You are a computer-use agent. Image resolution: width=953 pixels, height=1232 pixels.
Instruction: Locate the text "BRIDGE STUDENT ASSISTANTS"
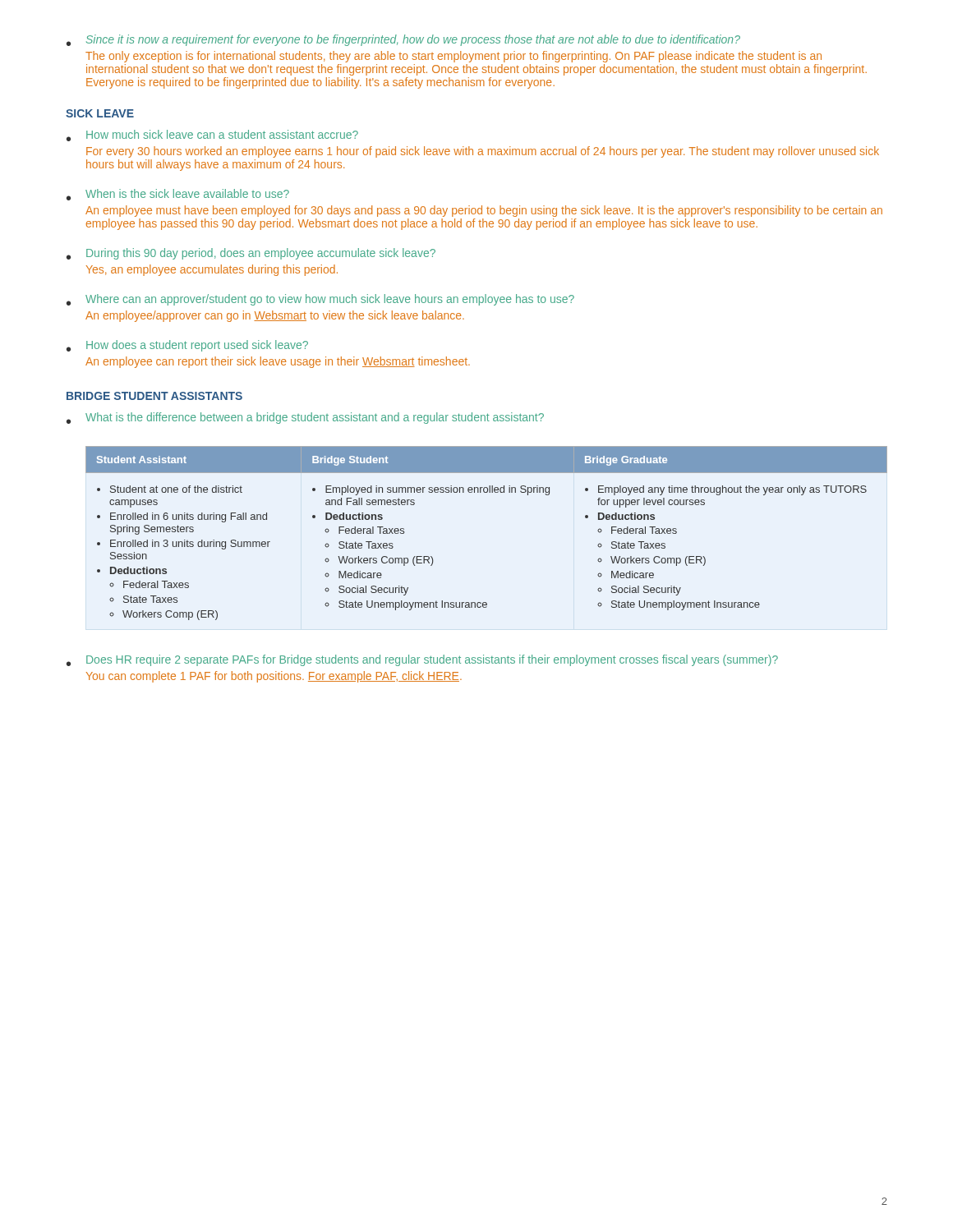coord(154,396)
